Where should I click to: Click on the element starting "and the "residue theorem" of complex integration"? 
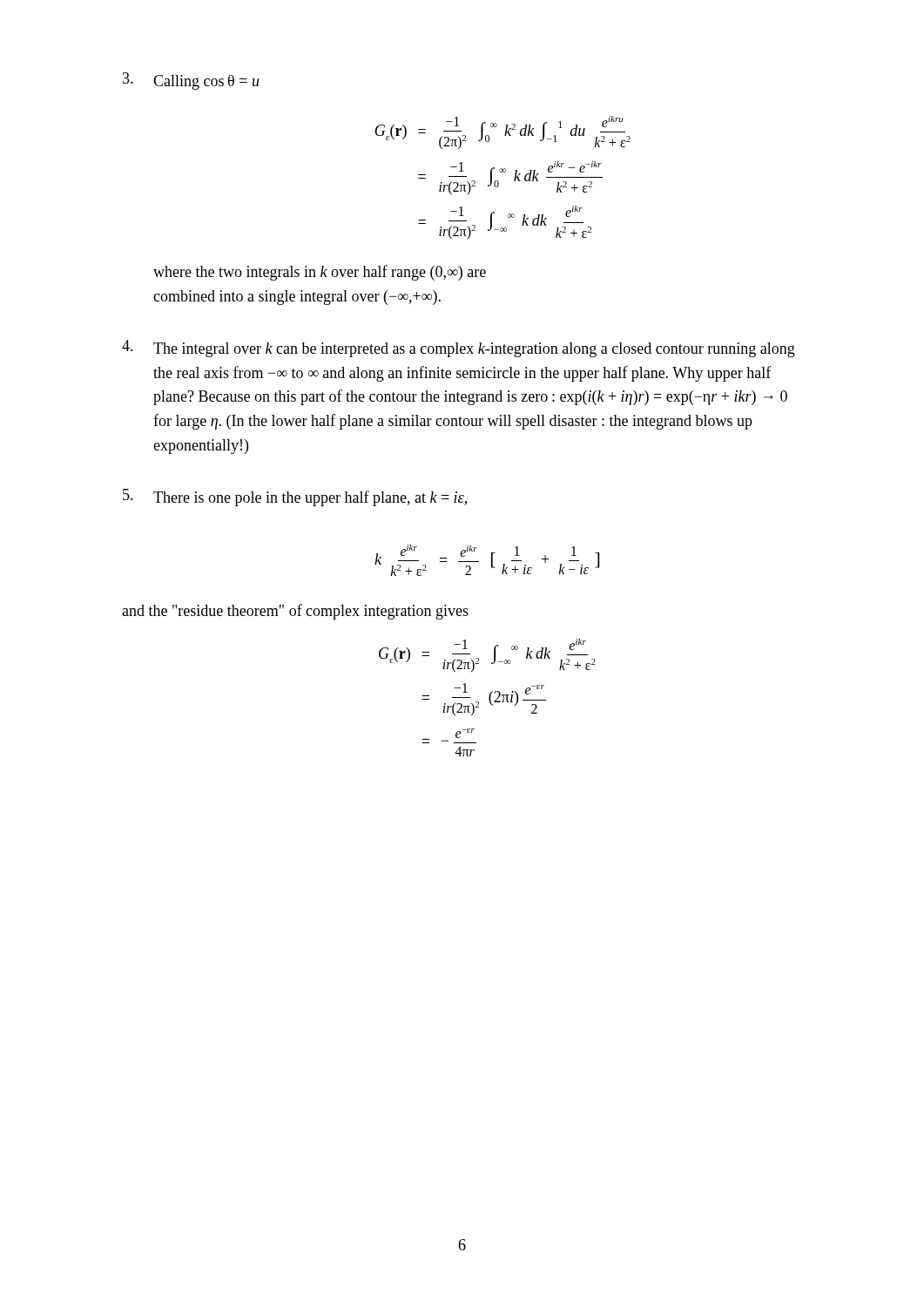[462, 611]
